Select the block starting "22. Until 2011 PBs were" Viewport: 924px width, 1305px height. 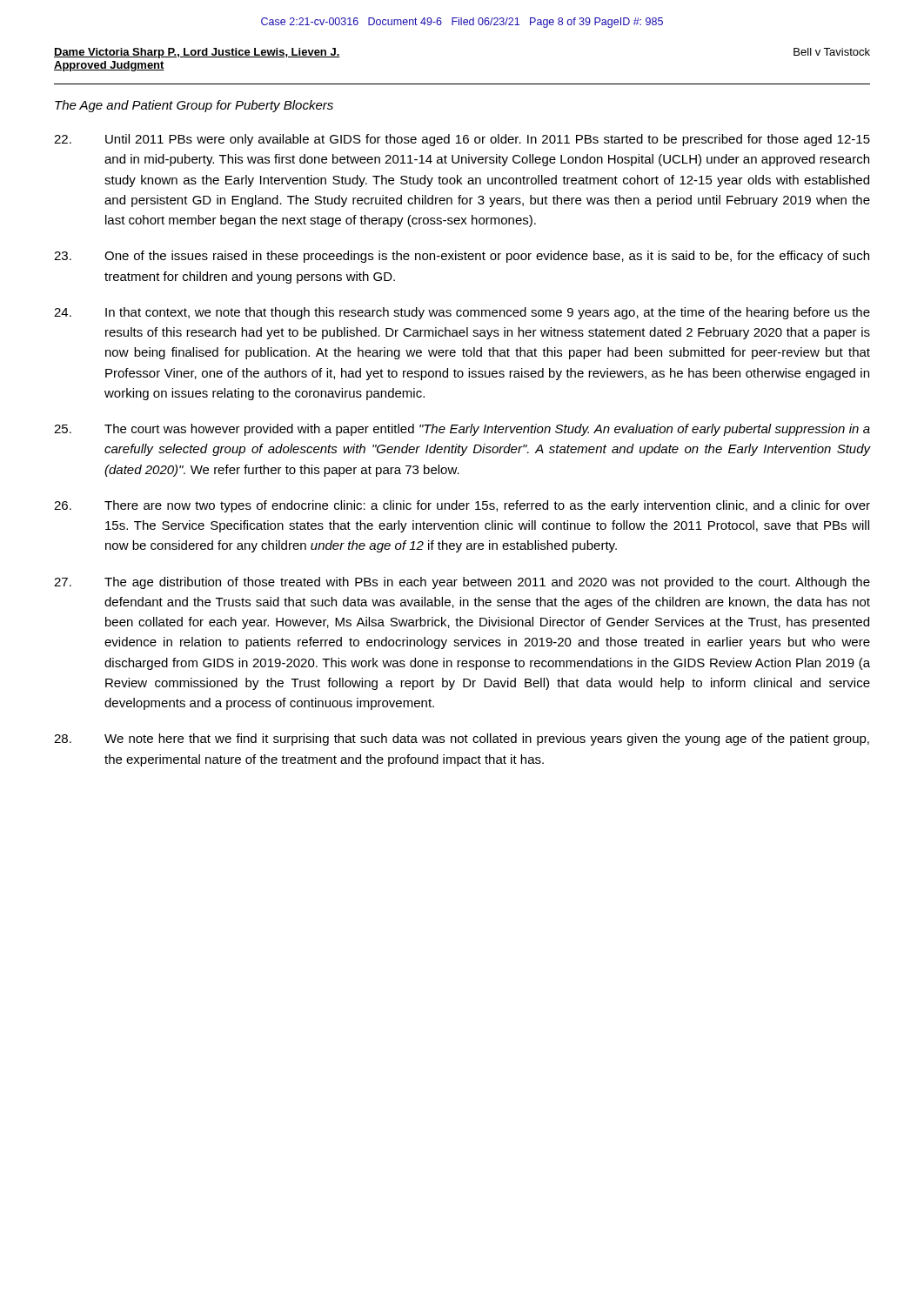[x=462, y=179]
